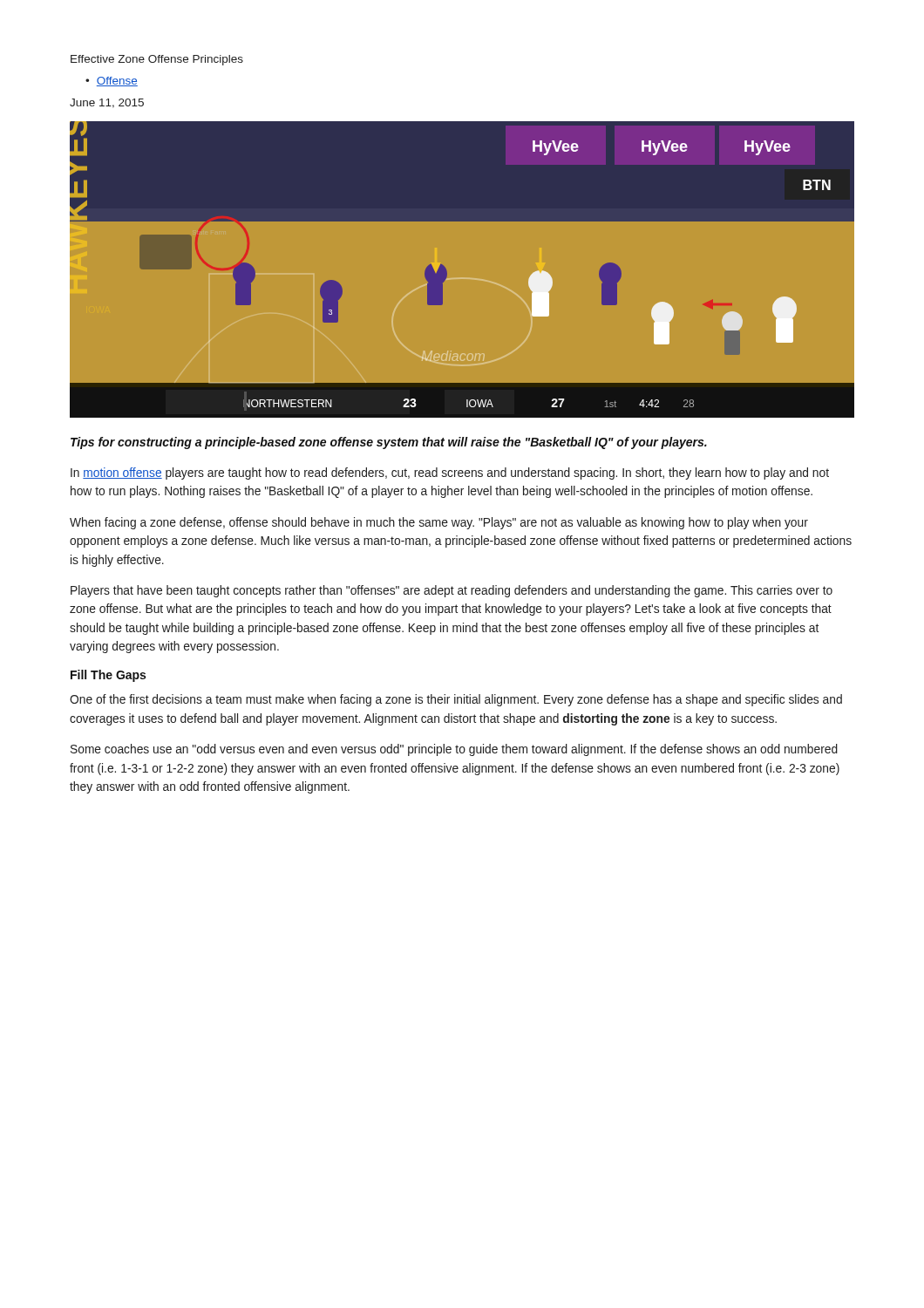
Task: Select the text block that says "In motion offense players"
Action: (449, 482)
